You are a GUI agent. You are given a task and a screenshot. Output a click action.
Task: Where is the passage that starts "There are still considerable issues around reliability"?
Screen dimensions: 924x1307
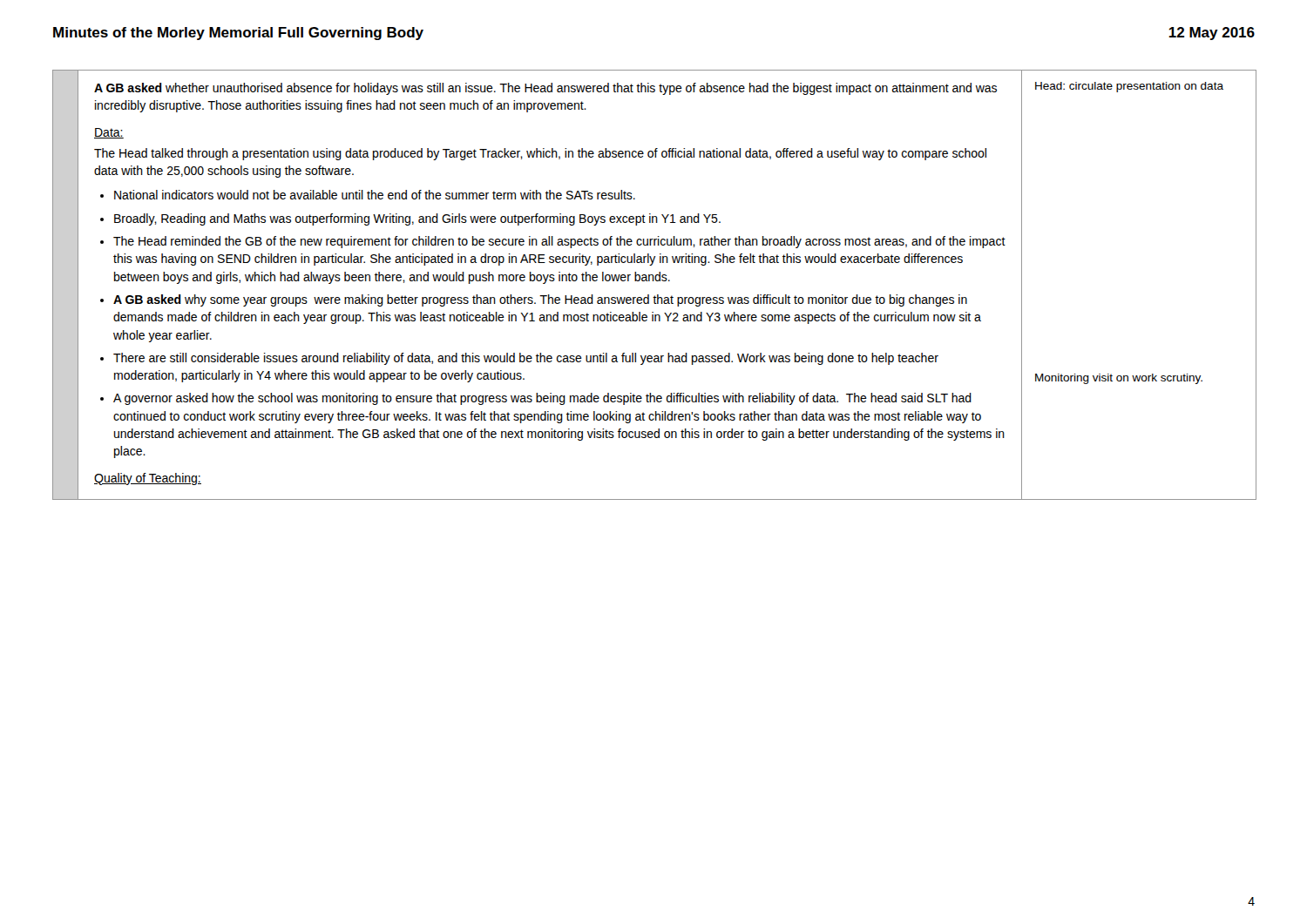(526, 367)
